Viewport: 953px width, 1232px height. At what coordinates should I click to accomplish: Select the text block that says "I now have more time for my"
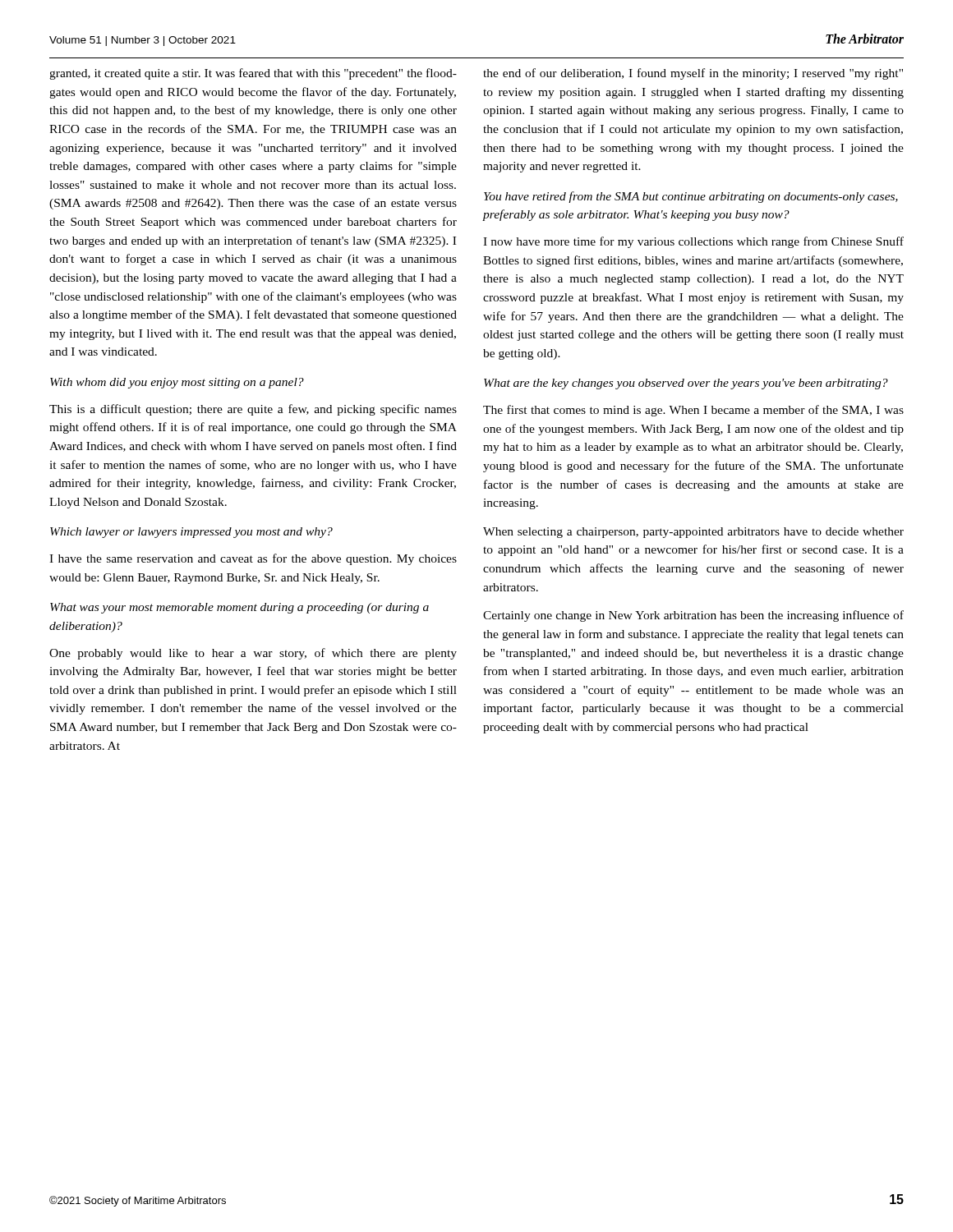693,297
